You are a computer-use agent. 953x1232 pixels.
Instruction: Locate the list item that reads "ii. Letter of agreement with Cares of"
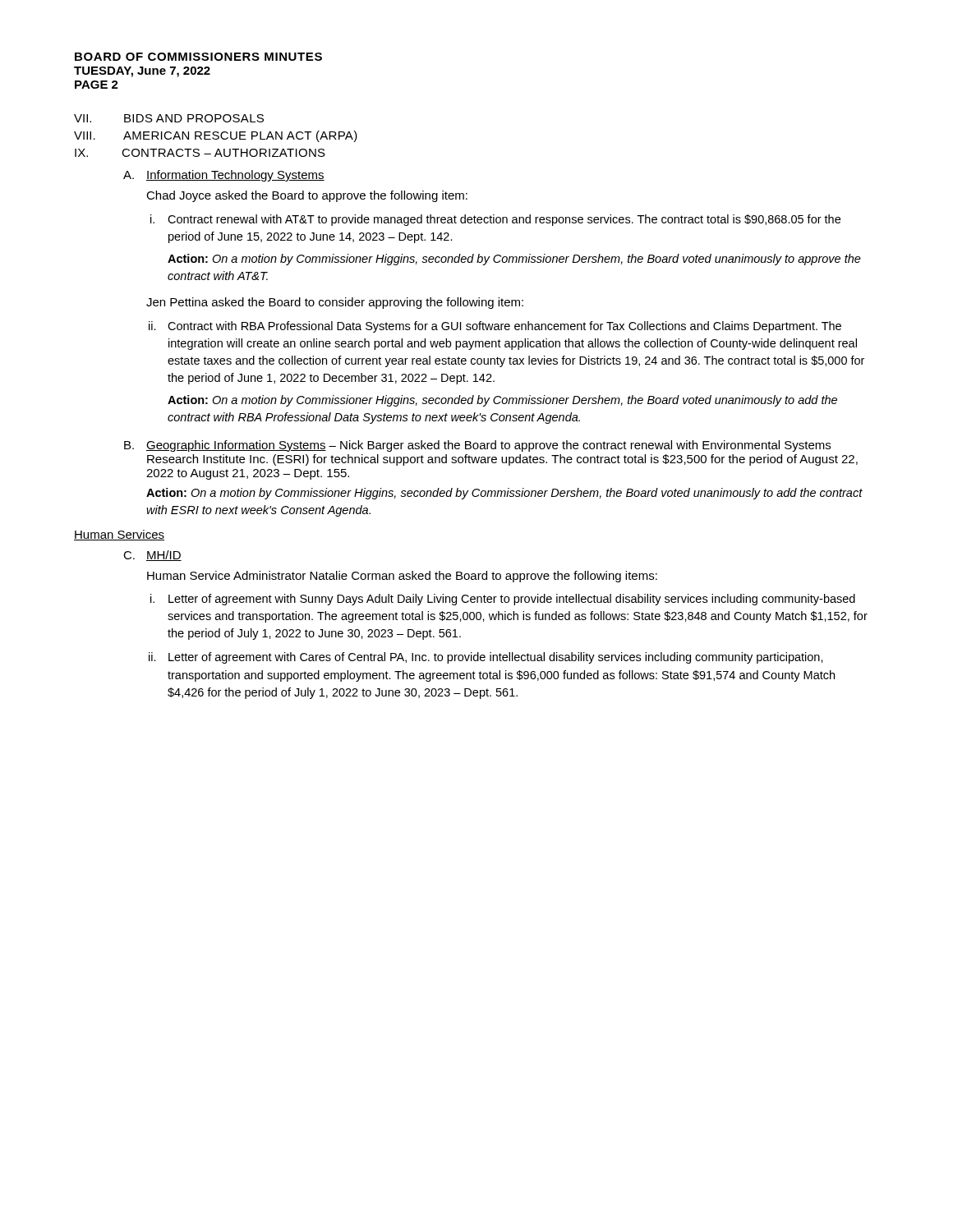[x=509, y=675]
